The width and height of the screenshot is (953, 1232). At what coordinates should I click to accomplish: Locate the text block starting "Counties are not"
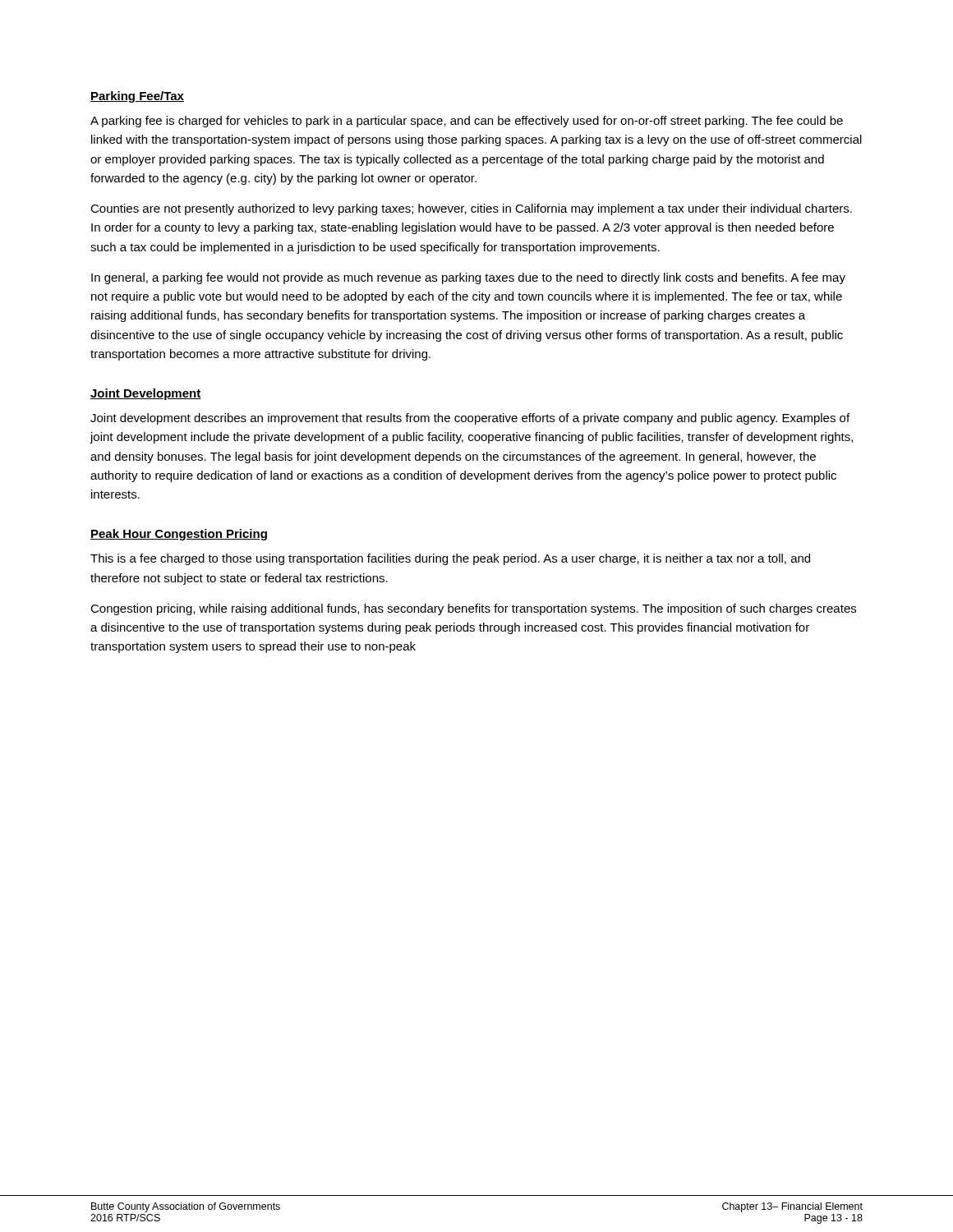coord(472,227)
